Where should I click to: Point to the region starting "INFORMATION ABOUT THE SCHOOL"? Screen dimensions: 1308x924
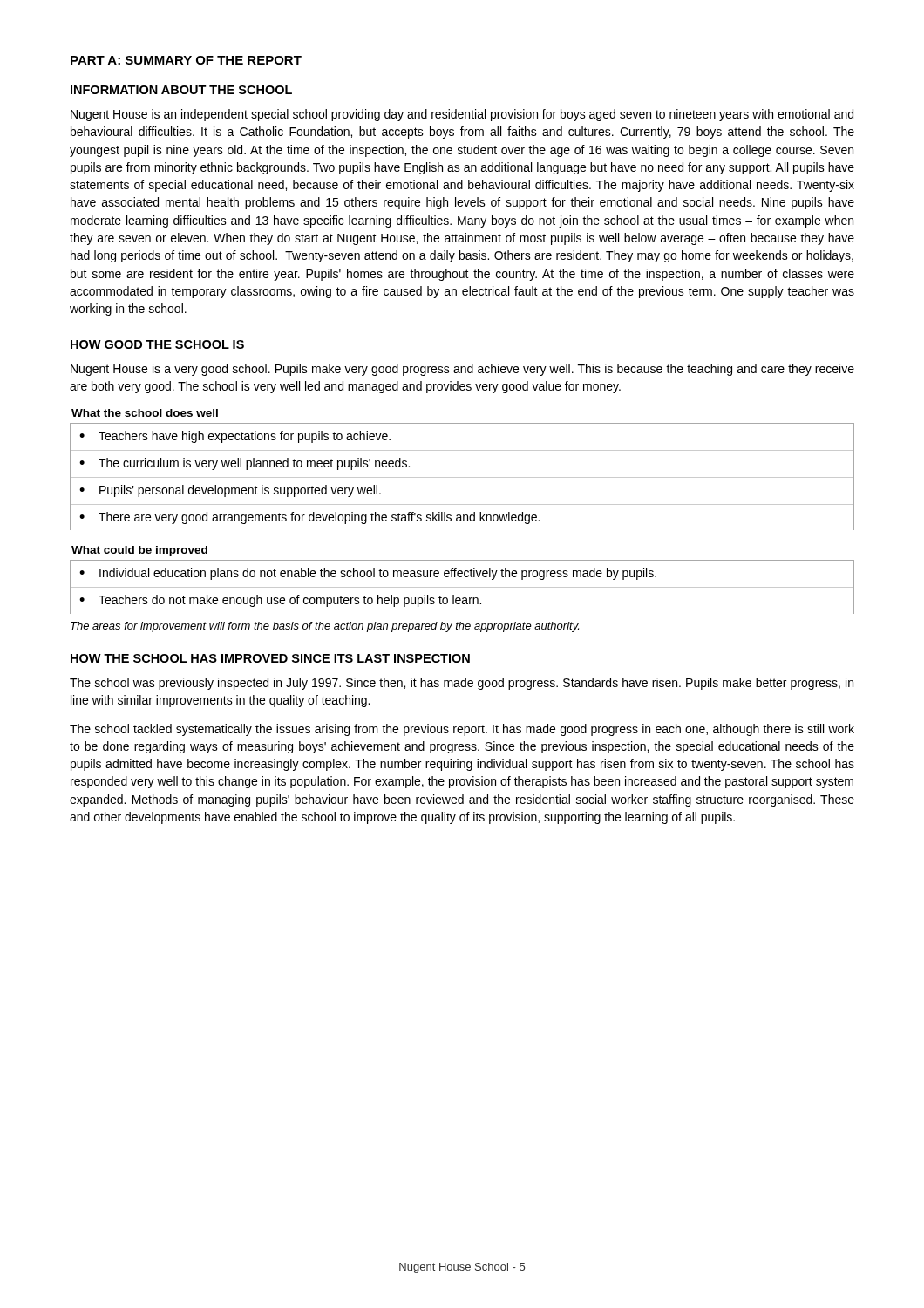tap(181, 90)
